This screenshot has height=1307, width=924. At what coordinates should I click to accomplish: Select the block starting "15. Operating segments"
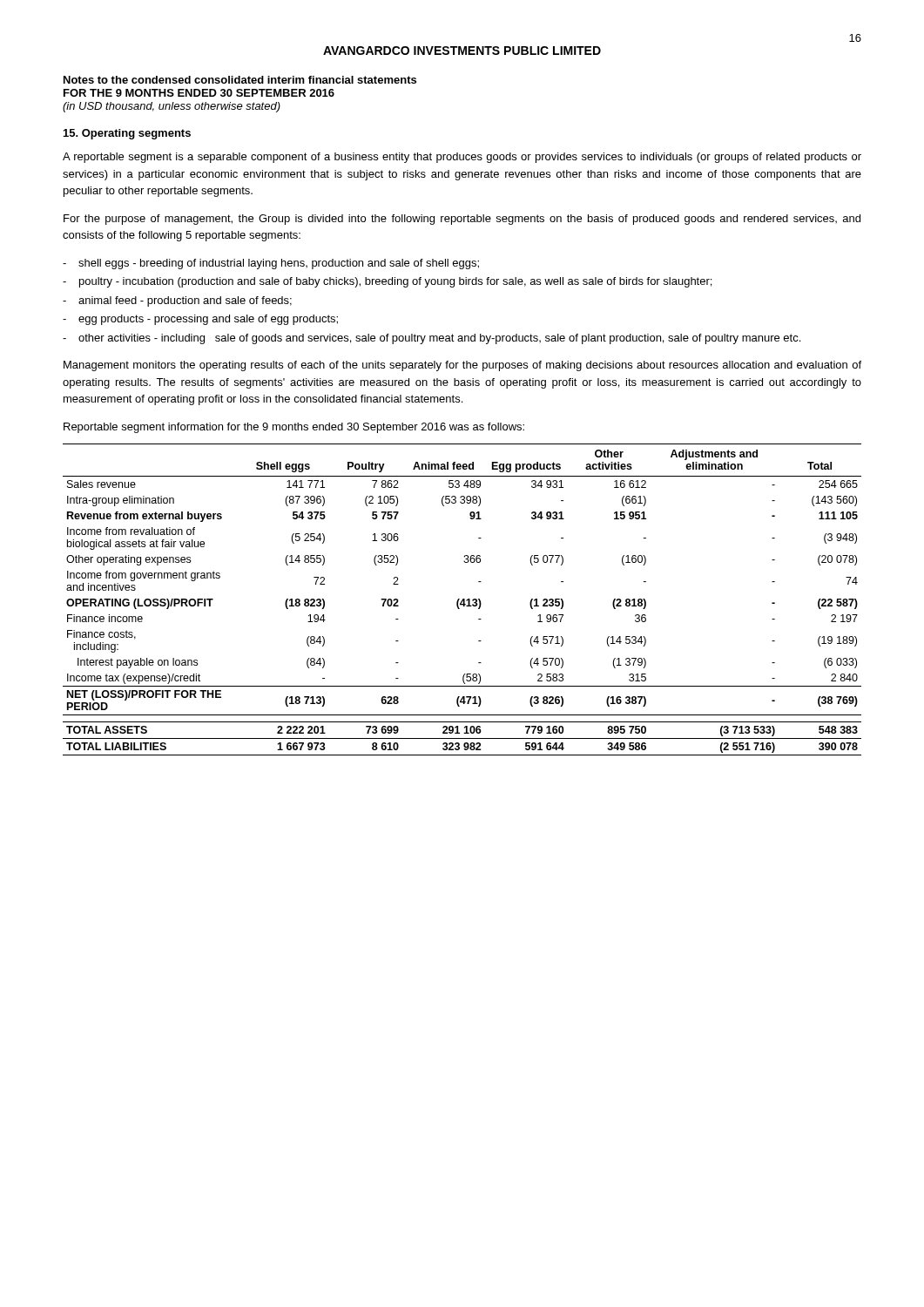pos(127,133)
